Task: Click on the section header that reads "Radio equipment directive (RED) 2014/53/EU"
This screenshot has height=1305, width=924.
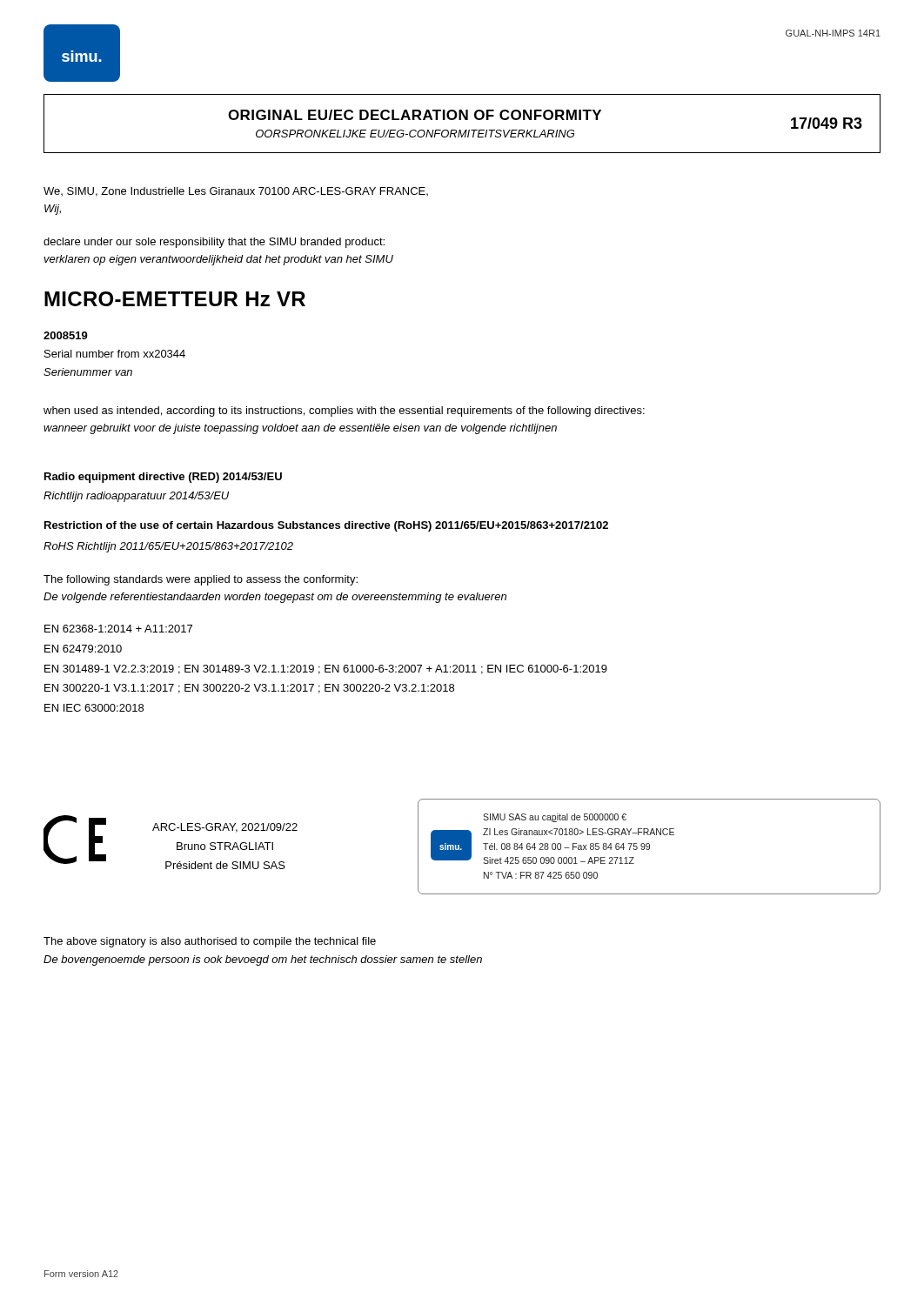Action: coord(163,476)
